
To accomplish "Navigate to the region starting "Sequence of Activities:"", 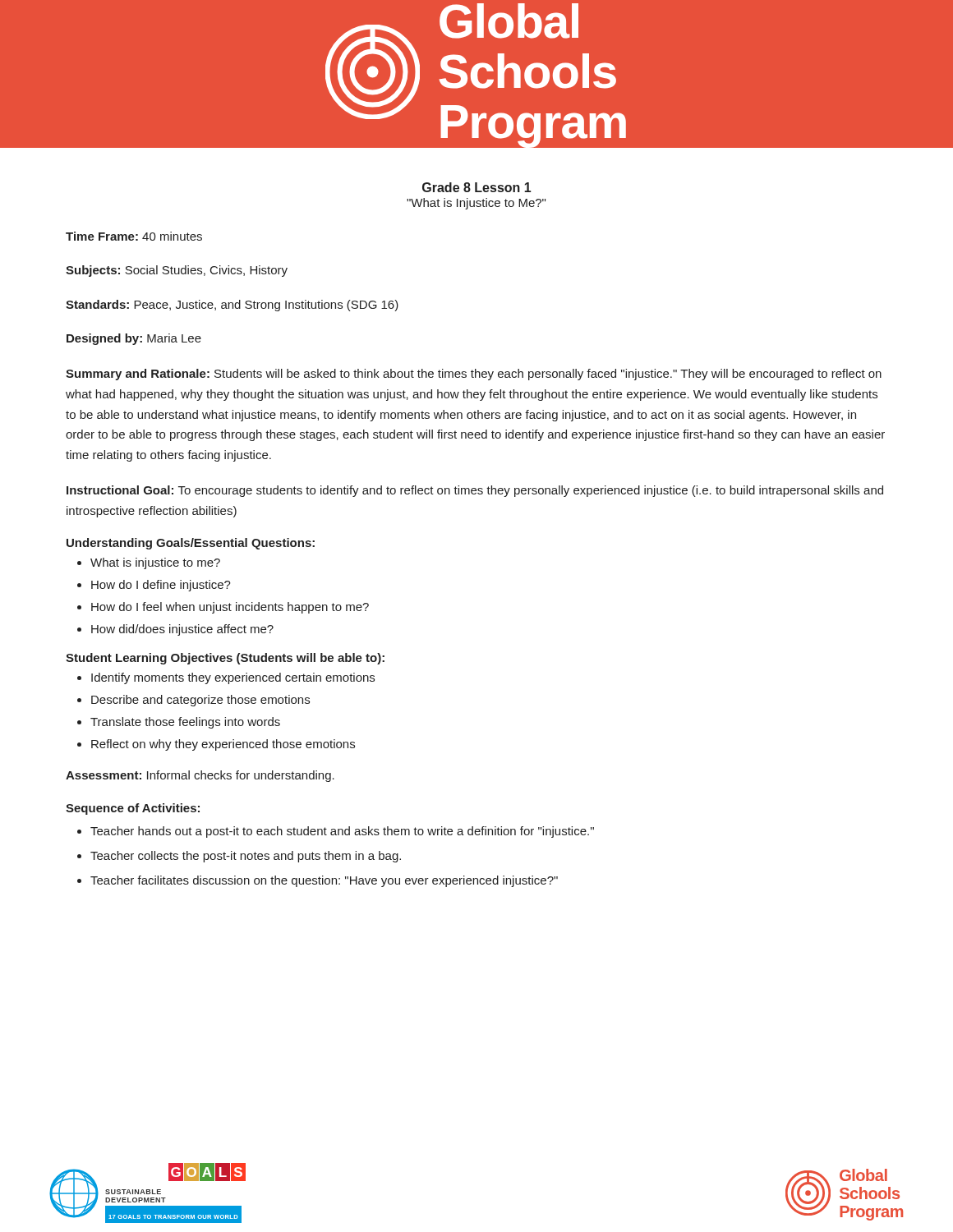I will 133,808.
